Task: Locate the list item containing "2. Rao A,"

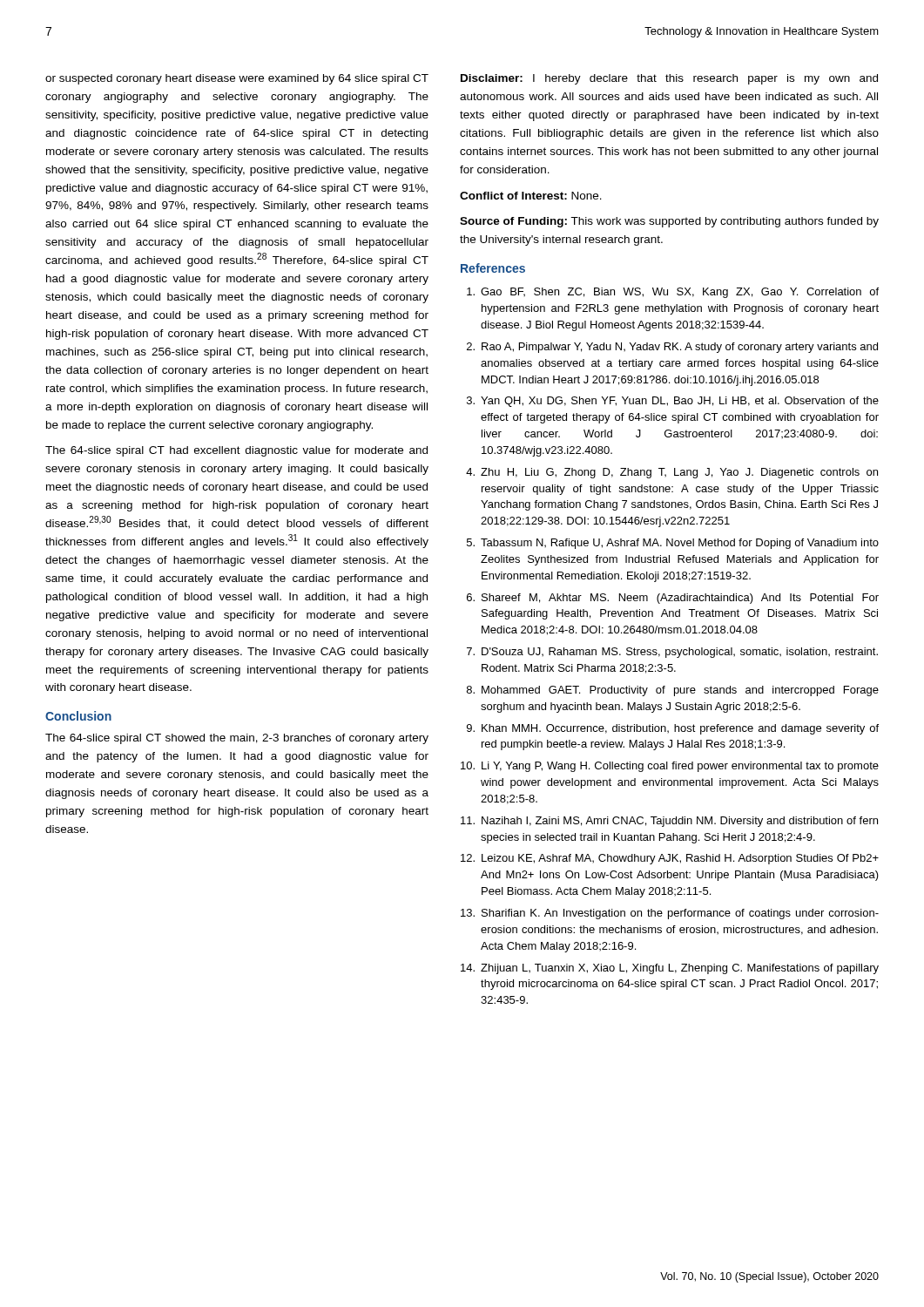Action: (x=669, y=363)
